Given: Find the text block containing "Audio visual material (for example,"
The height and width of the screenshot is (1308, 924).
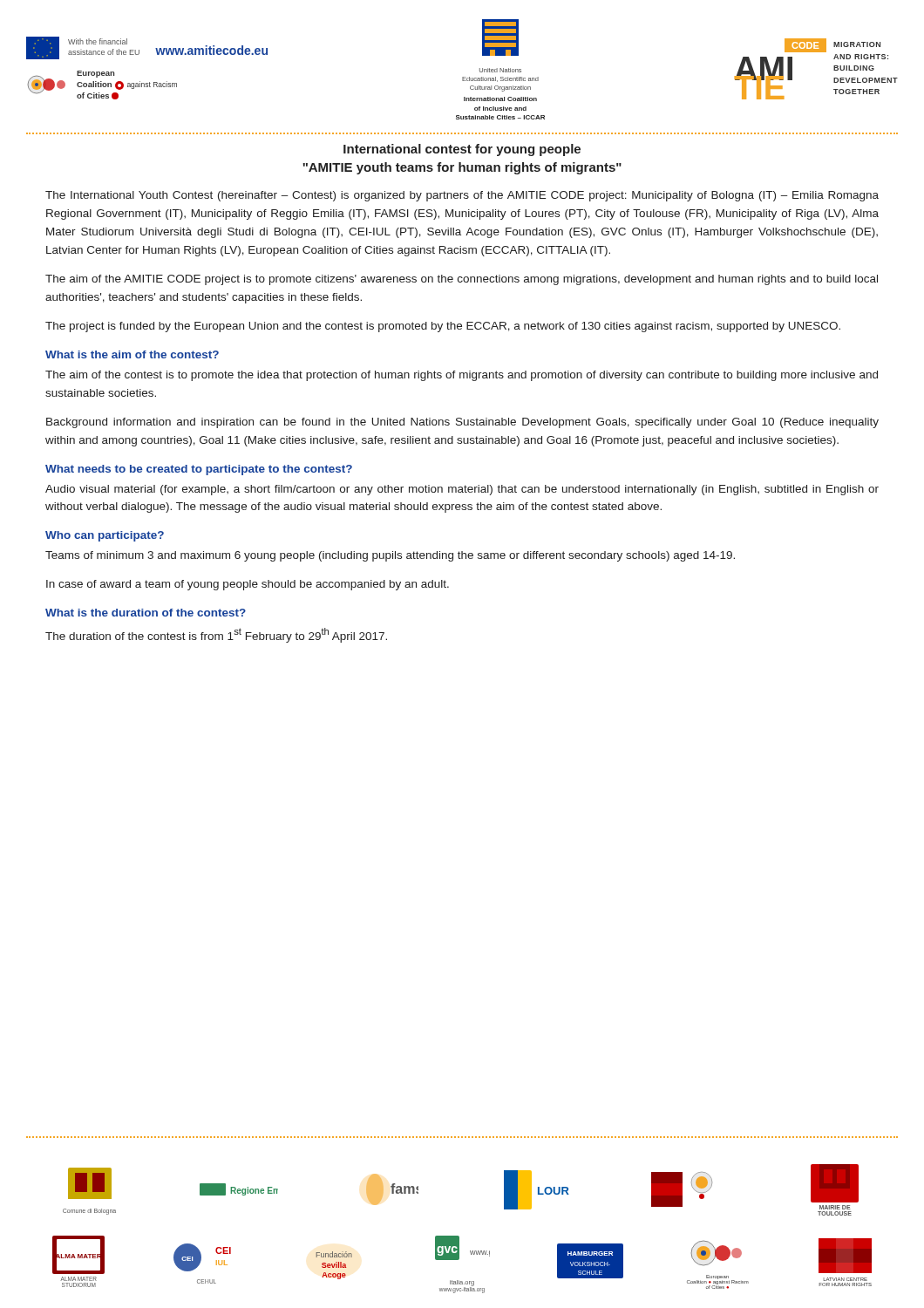Looking at the screenshot, I should point(462,497).
